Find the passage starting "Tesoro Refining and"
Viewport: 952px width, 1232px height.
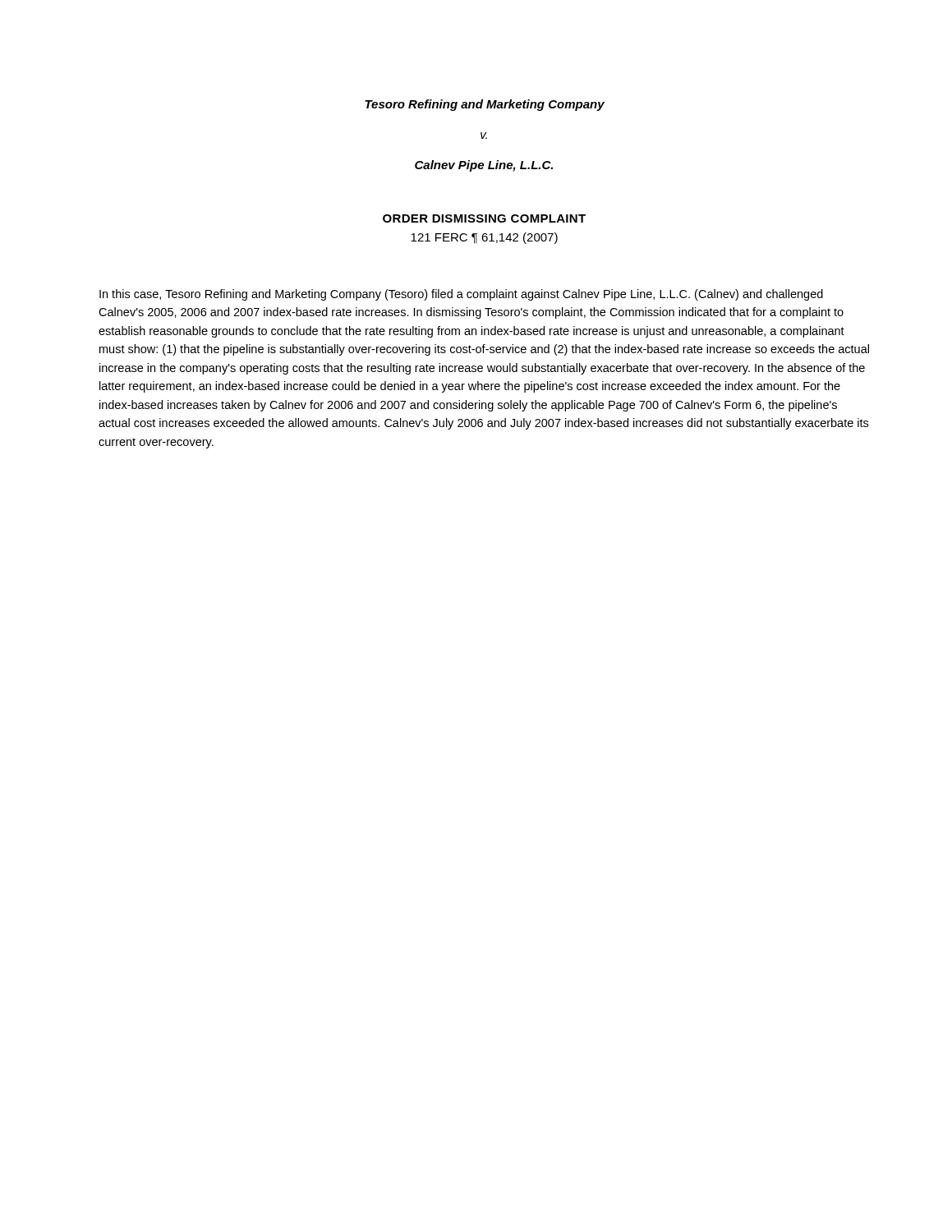pos(484,104)
